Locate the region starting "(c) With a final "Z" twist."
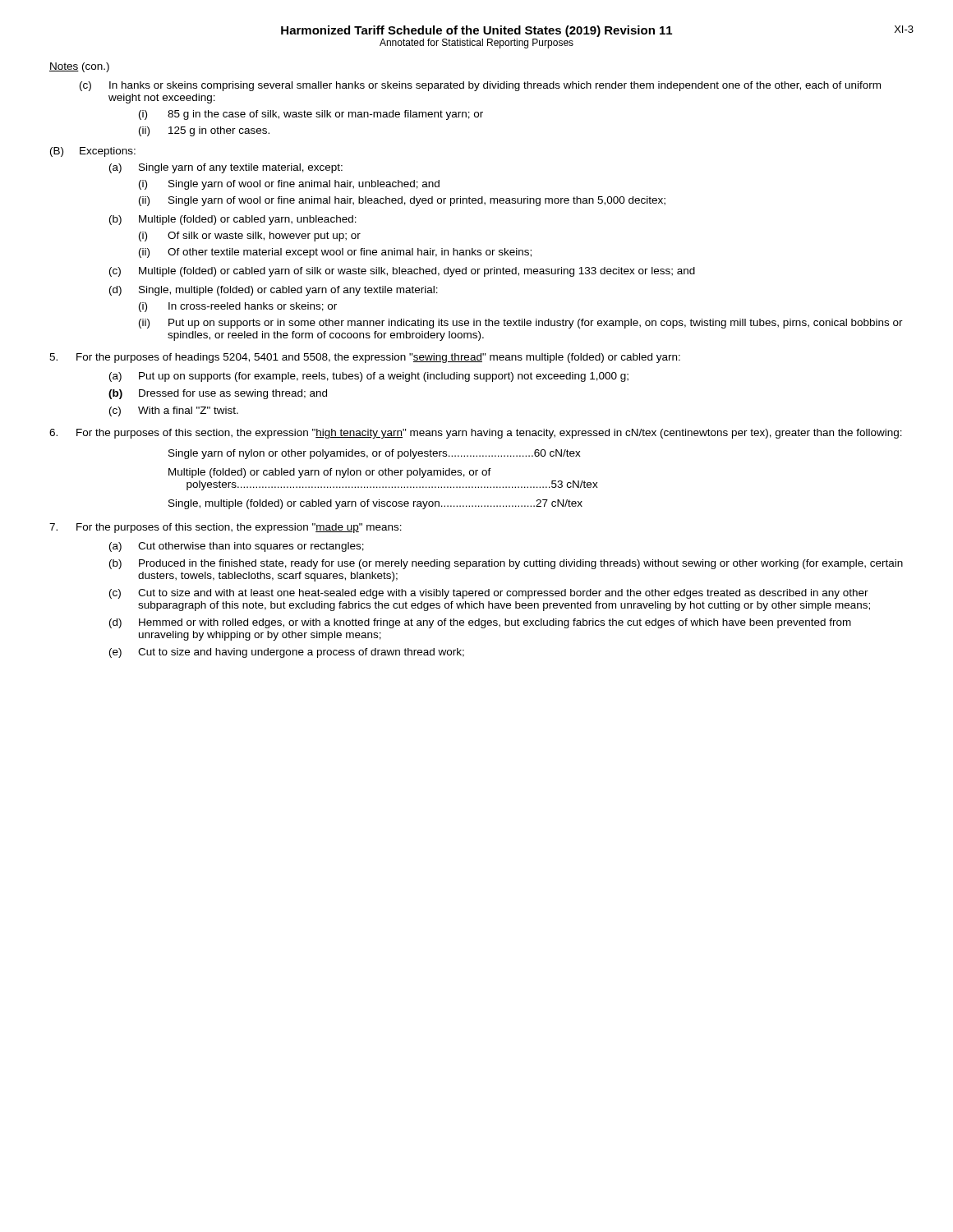953x1232 pixels. [174, 410]
